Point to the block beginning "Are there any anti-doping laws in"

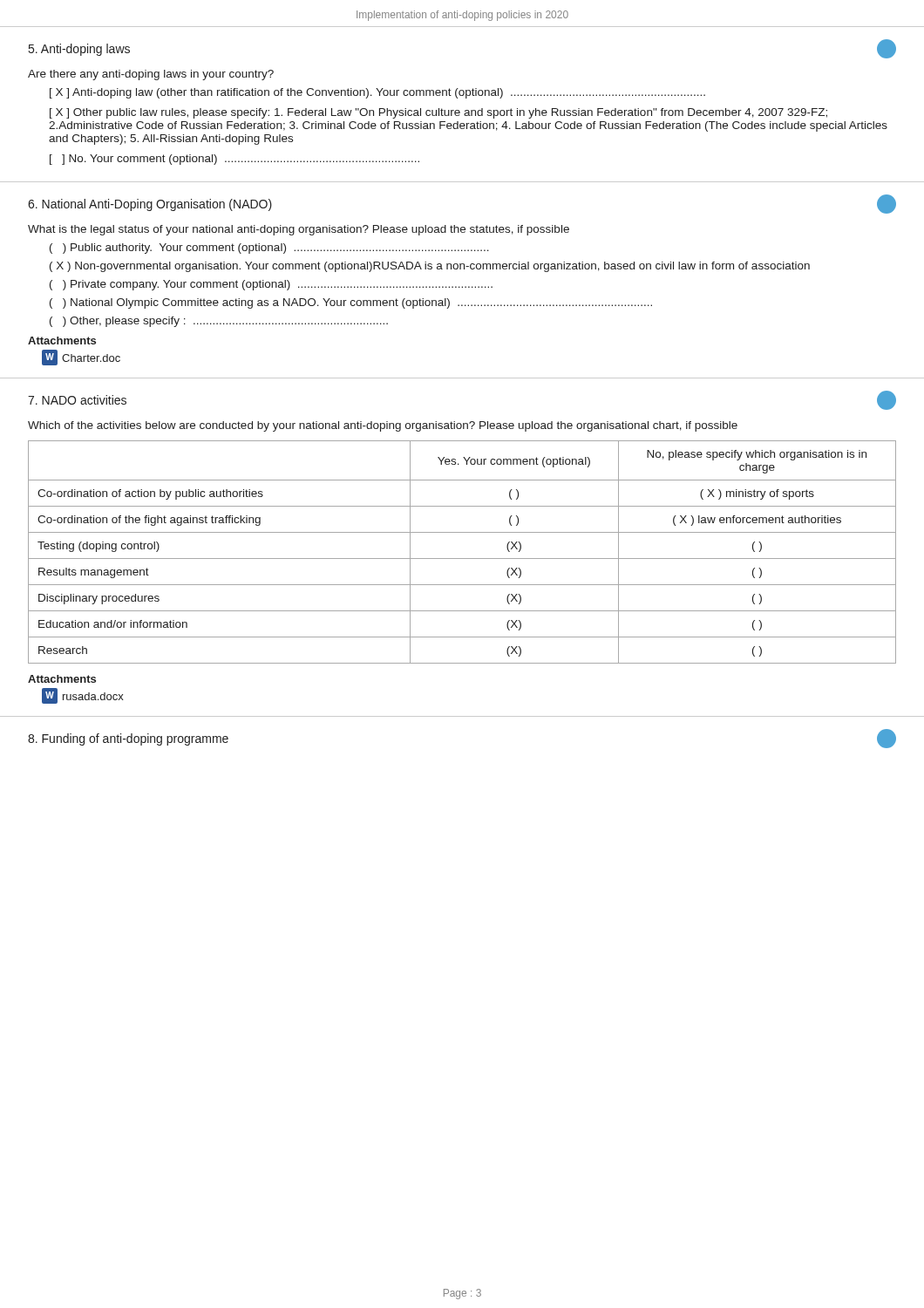pyautogui.click(x=151, y=74)
